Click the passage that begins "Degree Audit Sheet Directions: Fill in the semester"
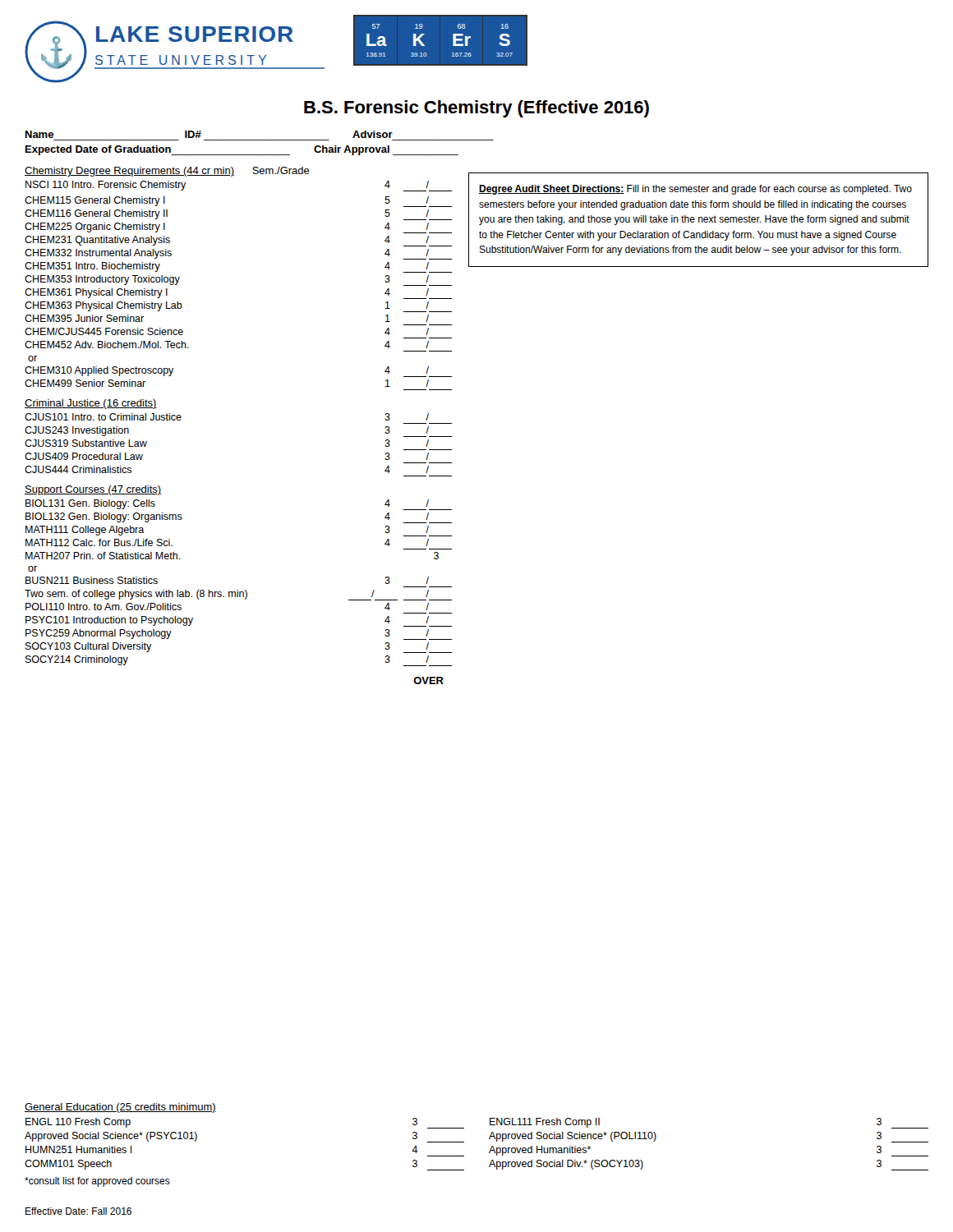Screen dimensions: 1232x953 [x=695, y=219]
